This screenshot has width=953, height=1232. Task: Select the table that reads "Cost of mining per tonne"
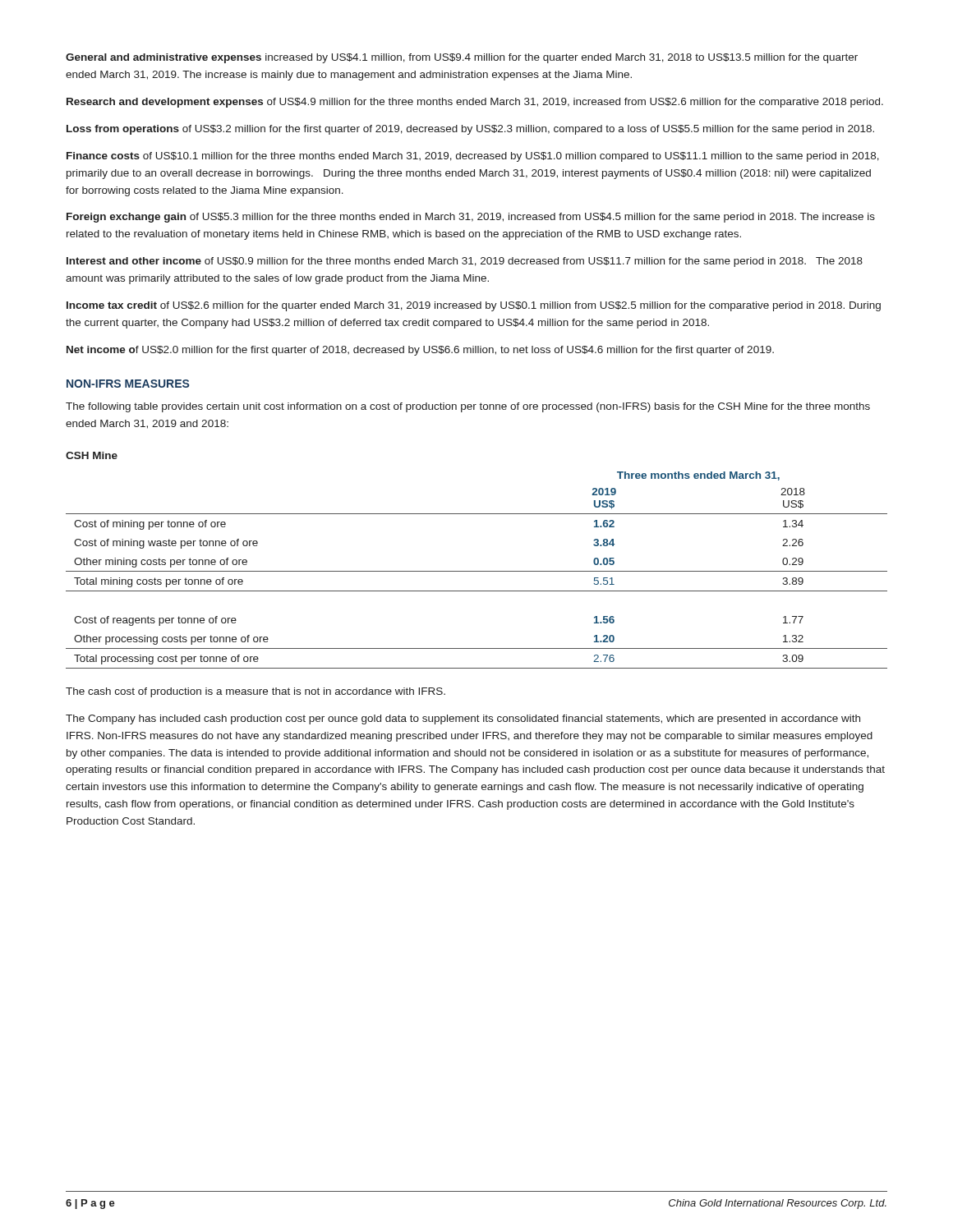coord(476,559)
